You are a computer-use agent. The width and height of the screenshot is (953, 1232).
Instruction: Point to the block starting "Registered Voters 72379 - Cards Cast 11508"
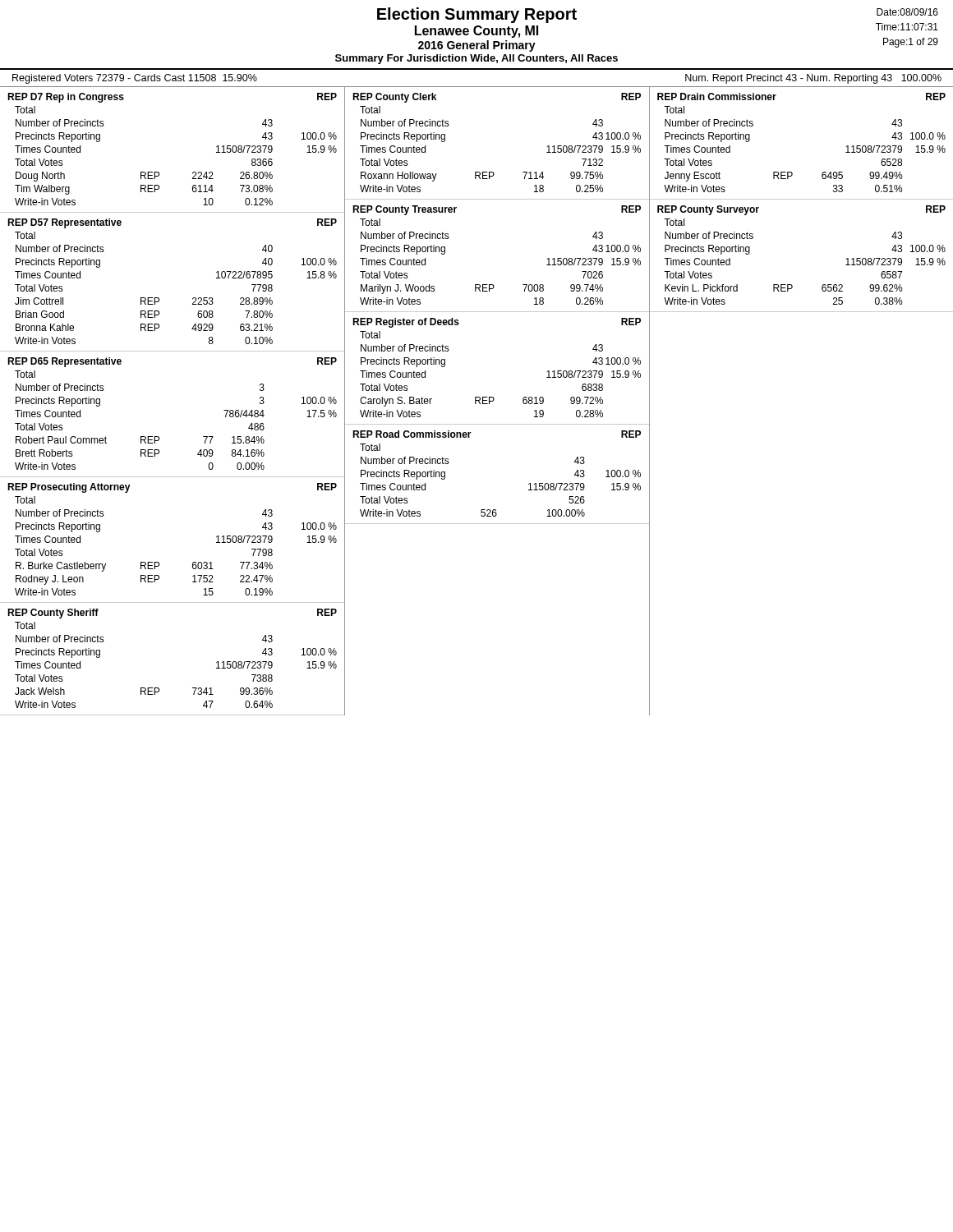pos(476,78)
